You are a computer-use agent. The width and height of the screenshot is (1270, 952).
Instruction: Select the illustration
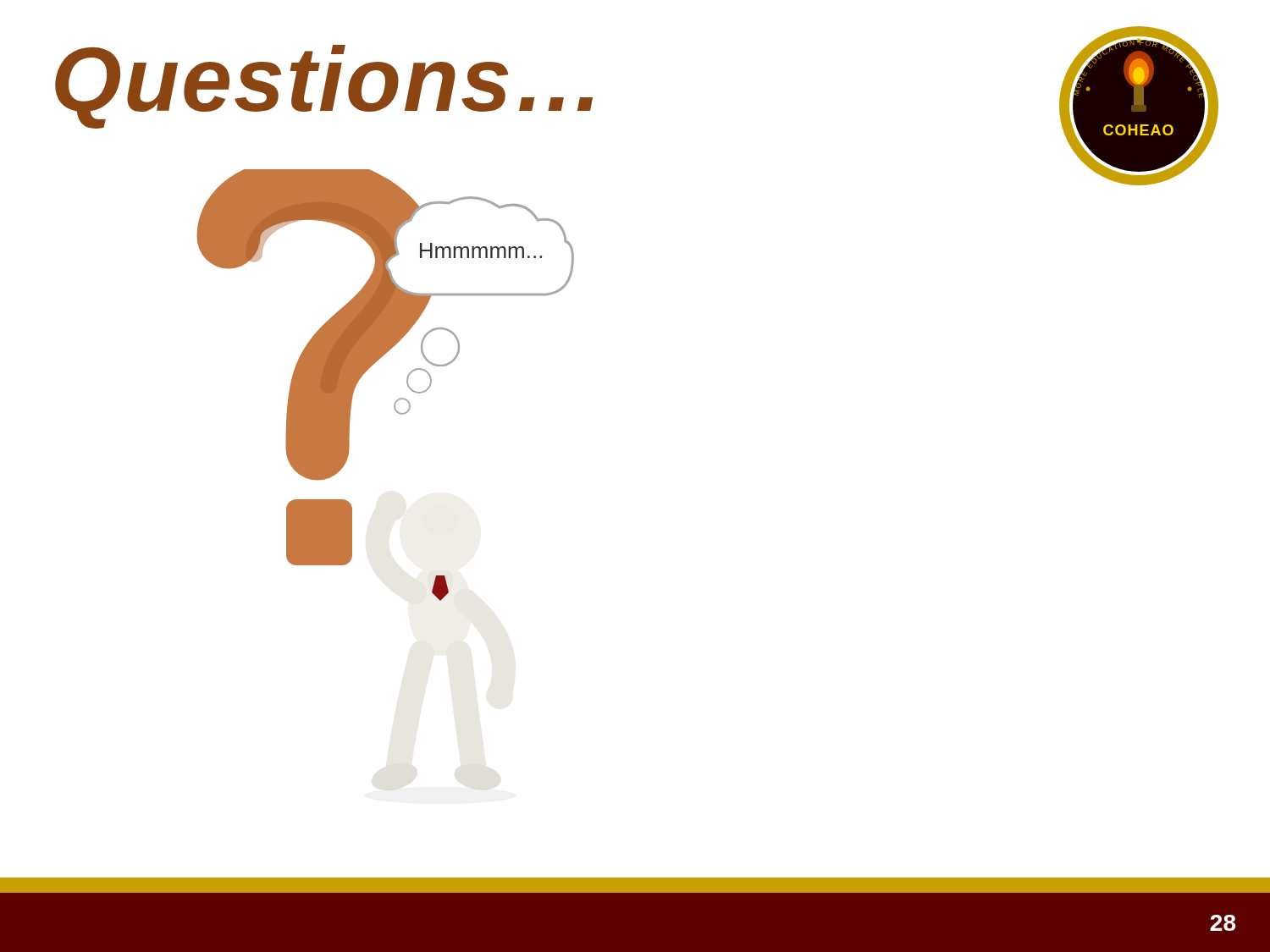(423, 487)
